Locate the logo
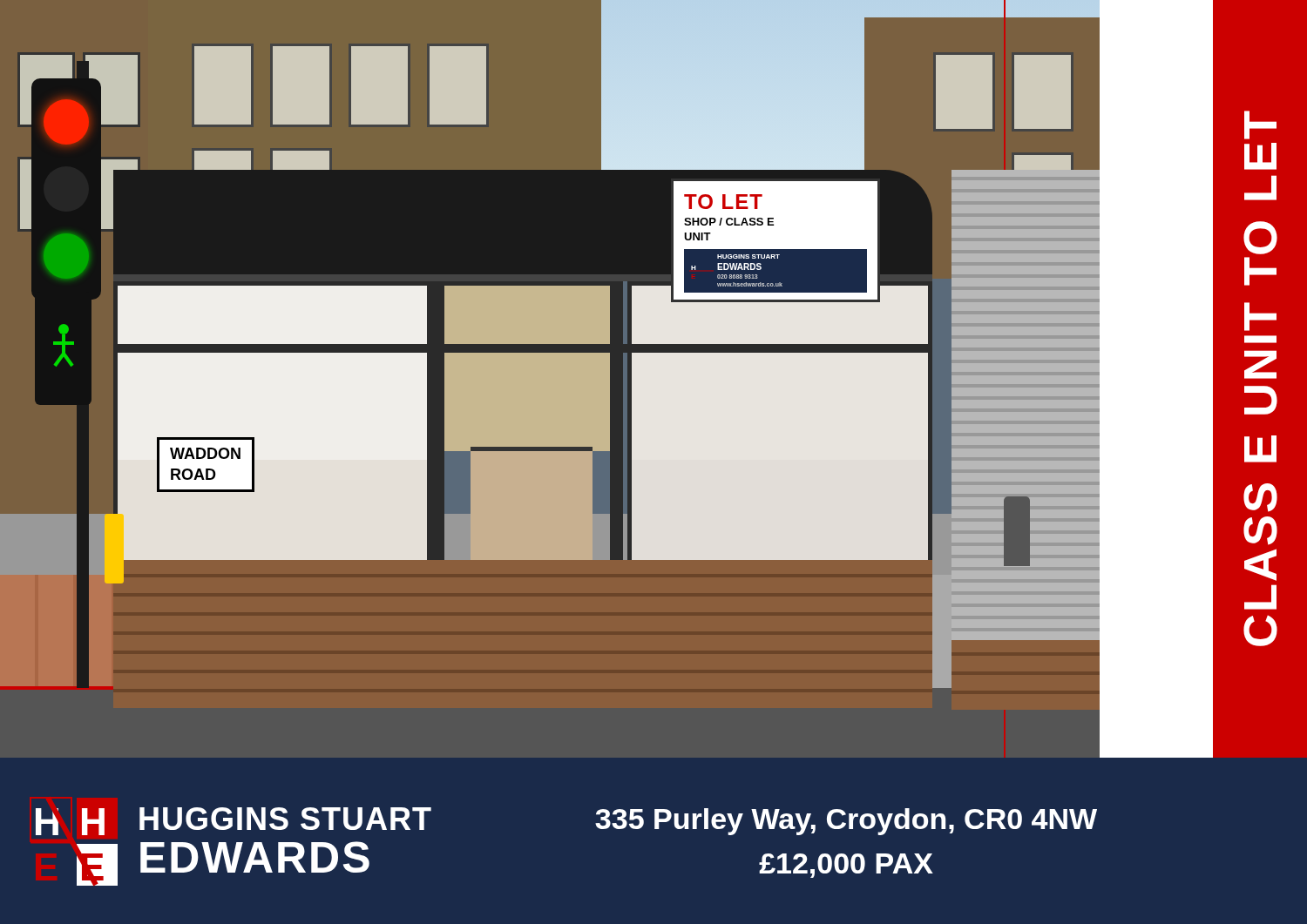Image resolution: width=1307 pixels, height=924 pixels. [x=240, y=841]
